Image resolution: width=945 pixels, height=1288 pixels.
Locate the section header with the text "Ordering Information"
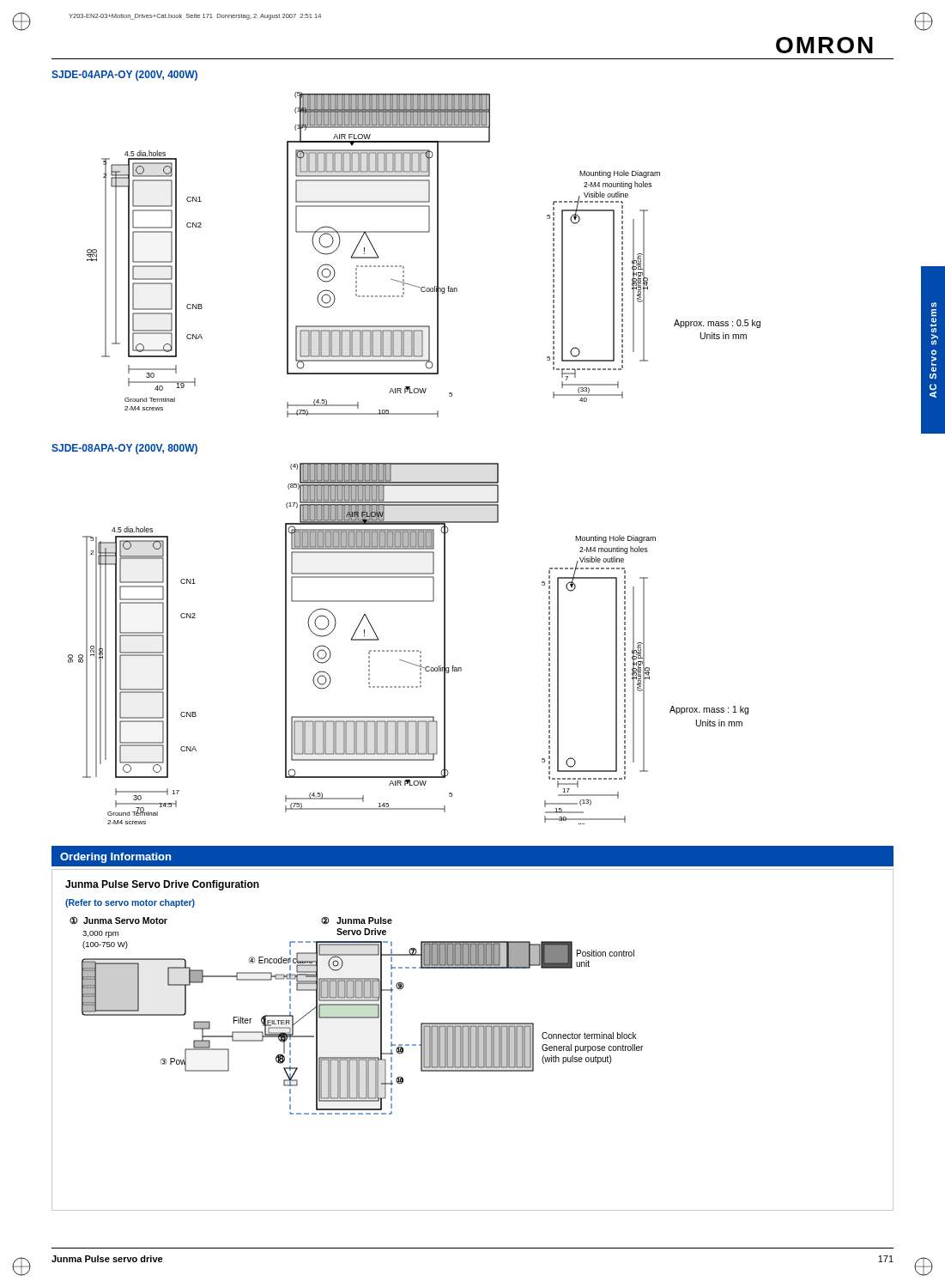pyautogui.click(x=112, y=856)
